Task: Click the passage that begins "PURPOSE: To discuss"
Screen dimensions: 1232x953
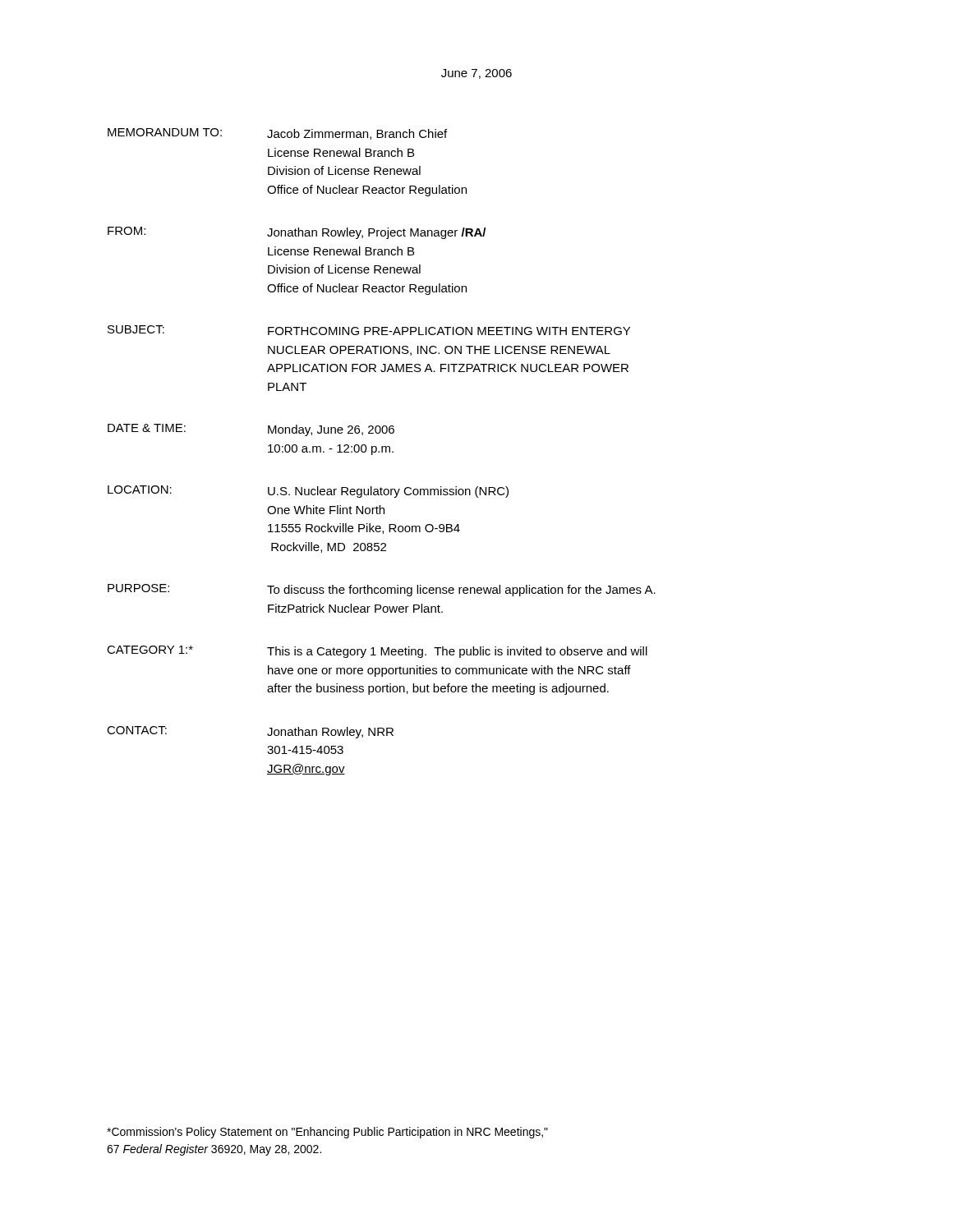Action: (381, 599)
